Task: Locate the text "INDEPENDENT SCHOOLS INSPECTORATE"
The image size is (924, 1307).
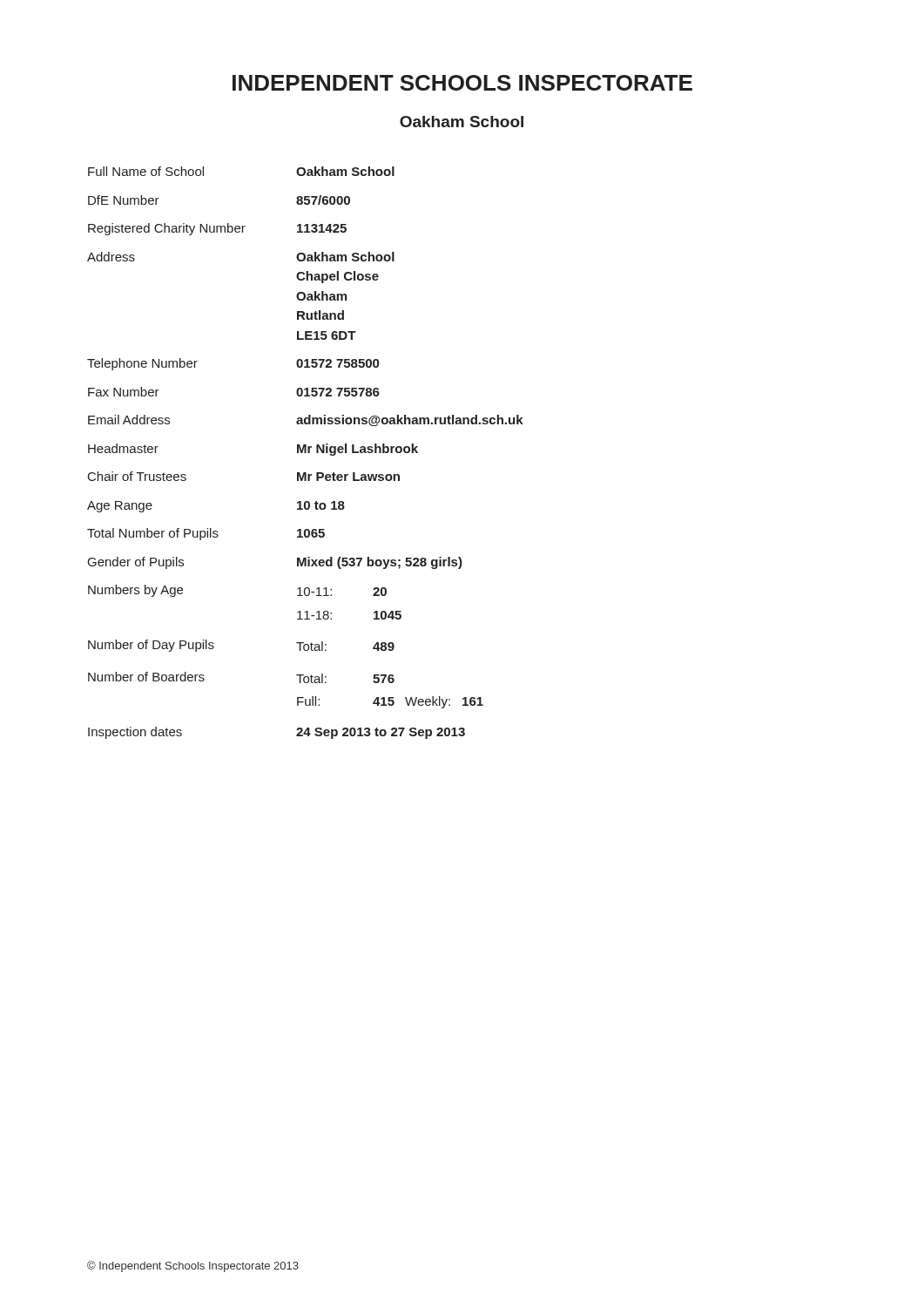Action: pyautogui.click(x=462, y=83)
